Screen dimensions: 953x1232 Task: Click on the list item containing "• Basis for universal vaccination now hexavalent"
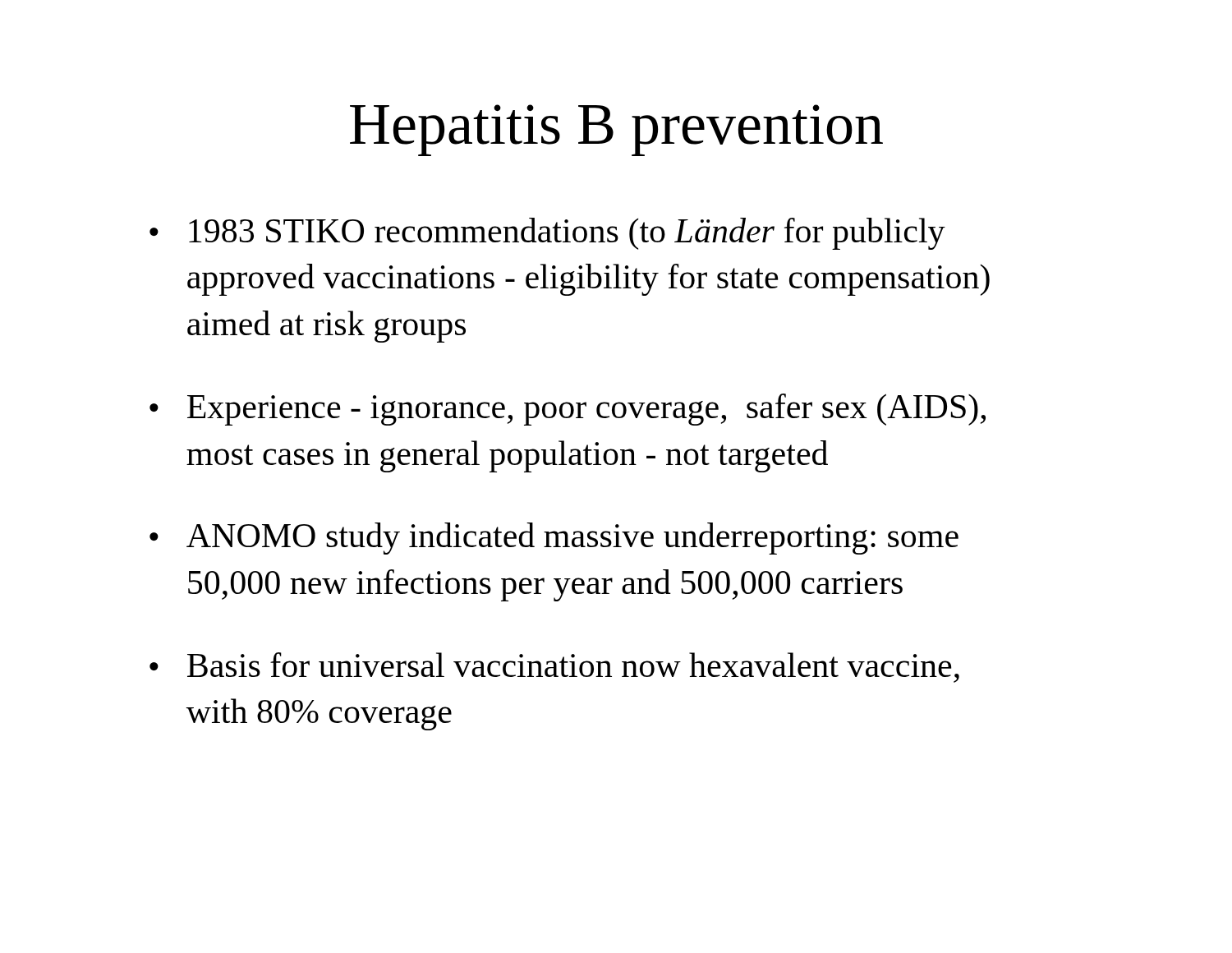pos(554,689)
